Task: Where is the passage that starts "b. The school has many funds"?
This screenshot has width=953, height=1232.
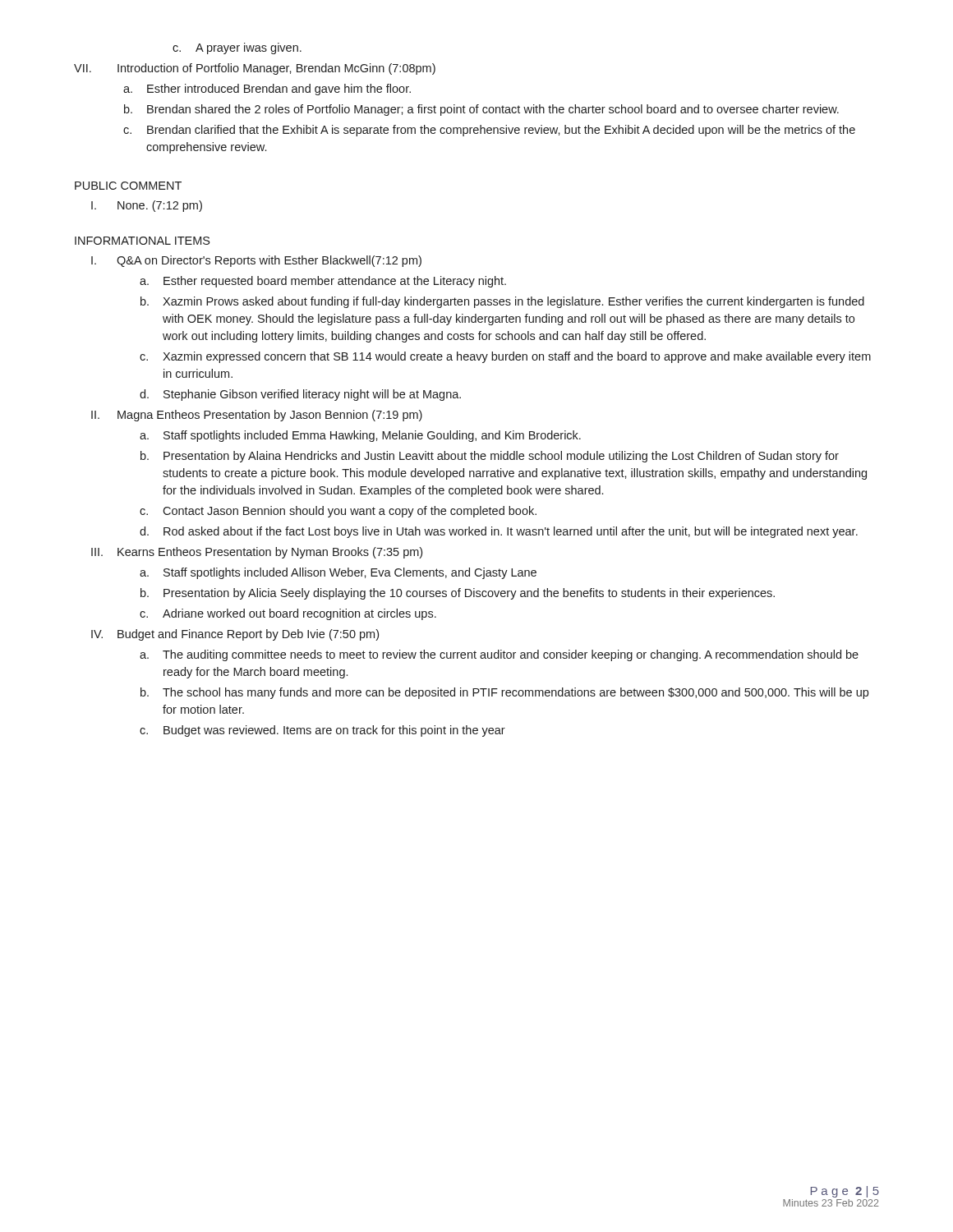Action: tap(509, 702)
